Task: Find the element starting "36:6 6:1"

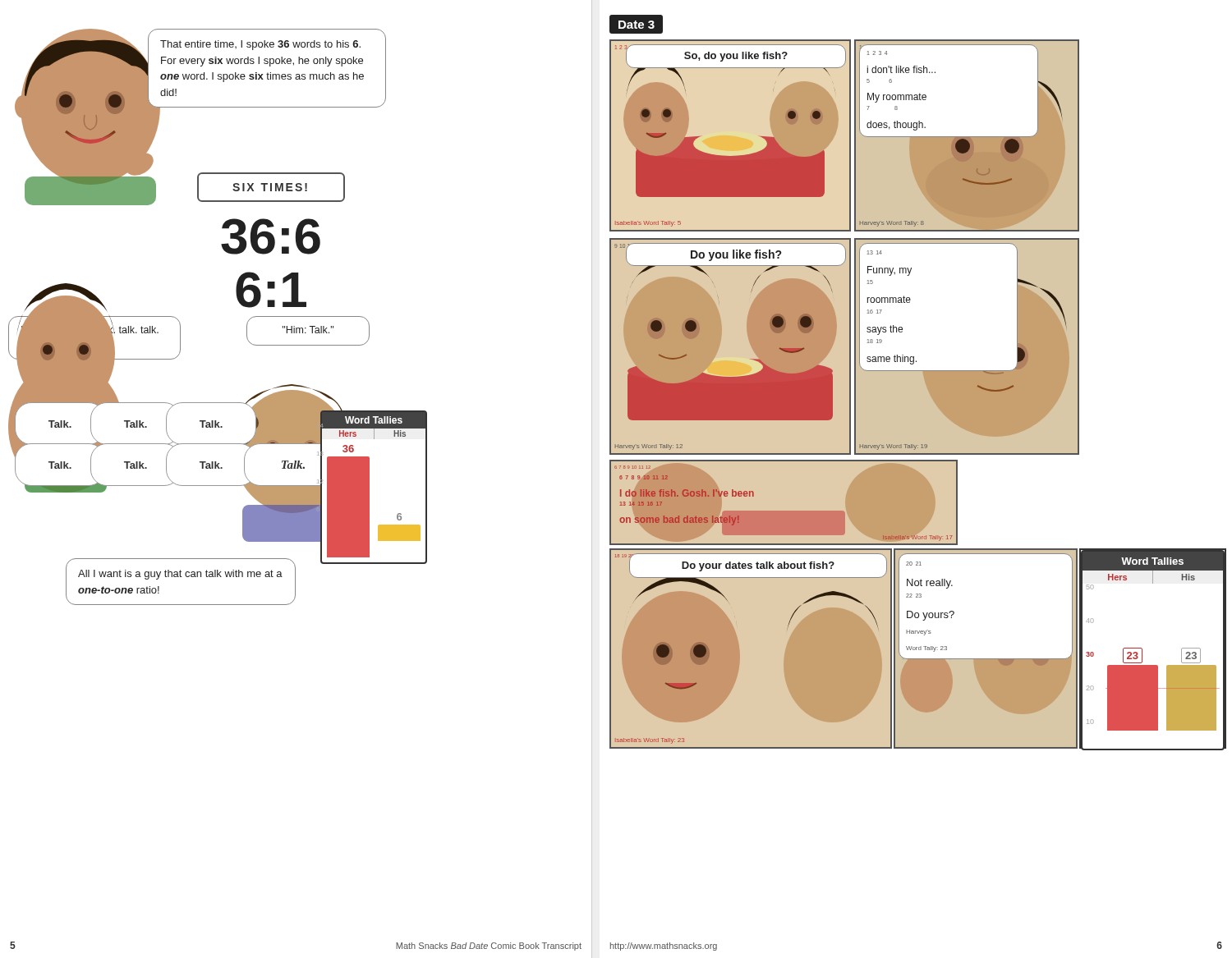Action: click(271, 263)
